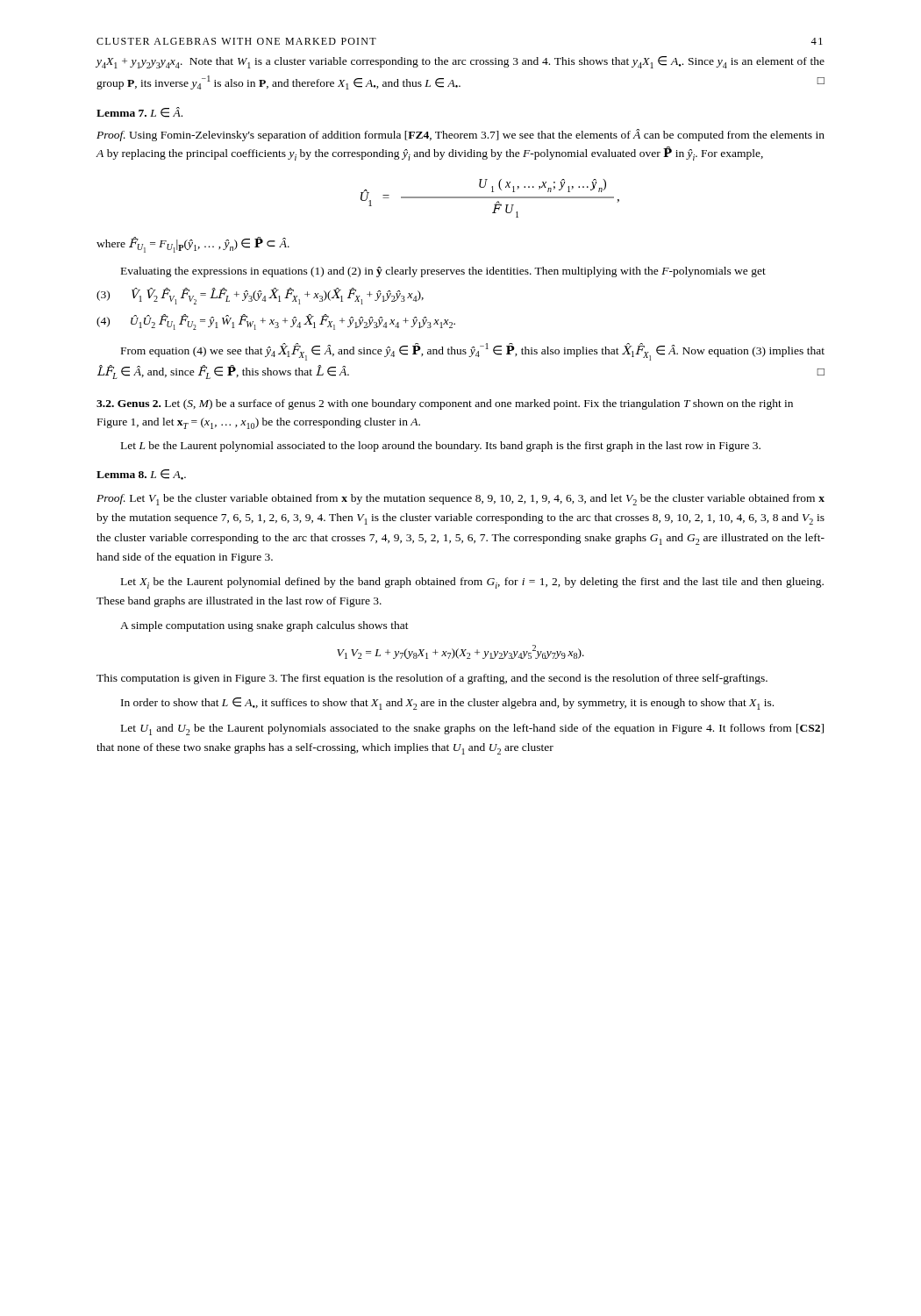Click on the formula that reads "V1 V2 = L + y7(y8X1 + x7)(X2"

[460, 652]
